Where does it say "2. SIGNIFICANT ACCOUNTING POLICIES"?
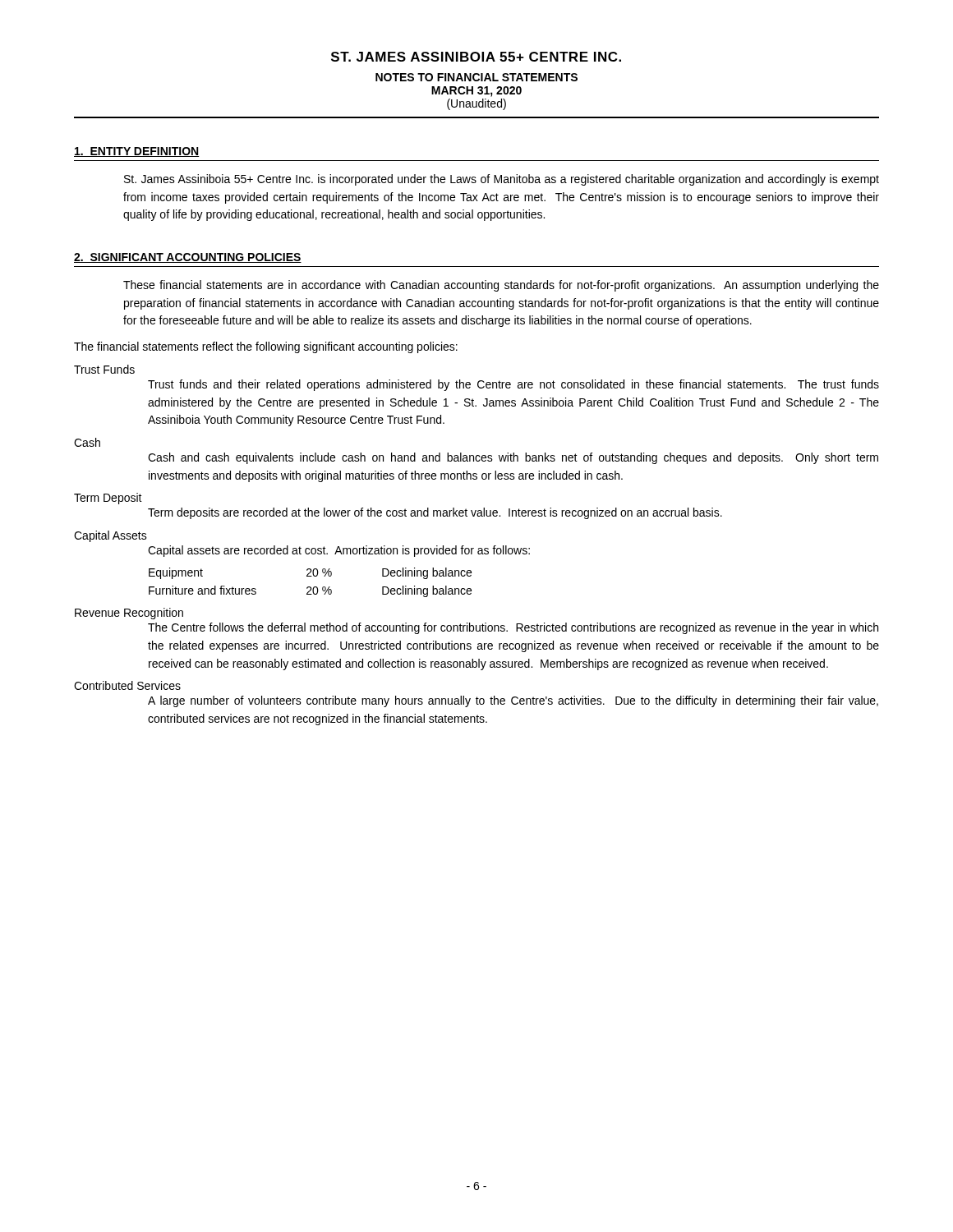The image size is (953, 1232). [x=188, y=257]
